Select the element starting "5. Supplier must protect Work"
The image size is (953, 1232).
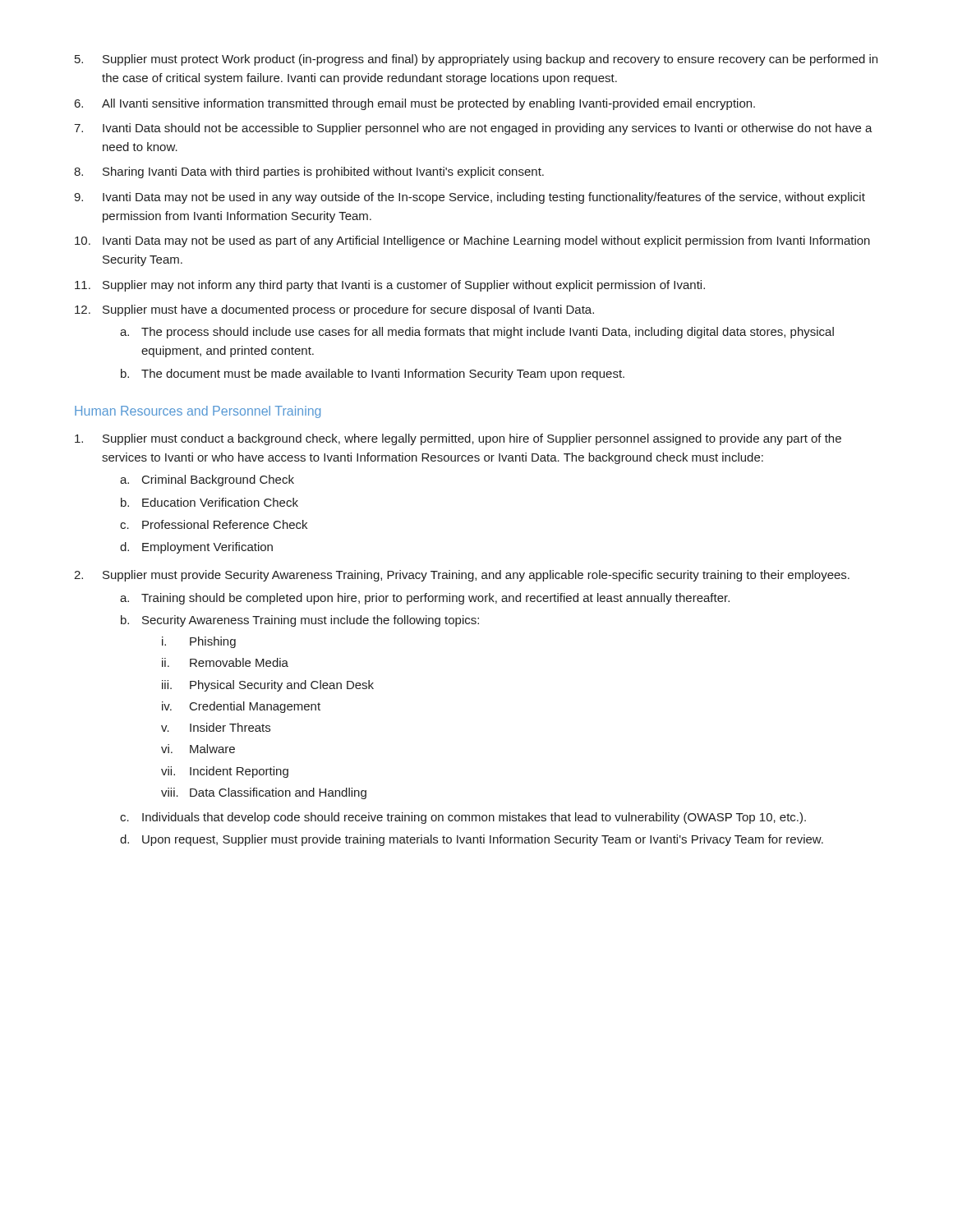pyautogui.click(x=476, y=68)
